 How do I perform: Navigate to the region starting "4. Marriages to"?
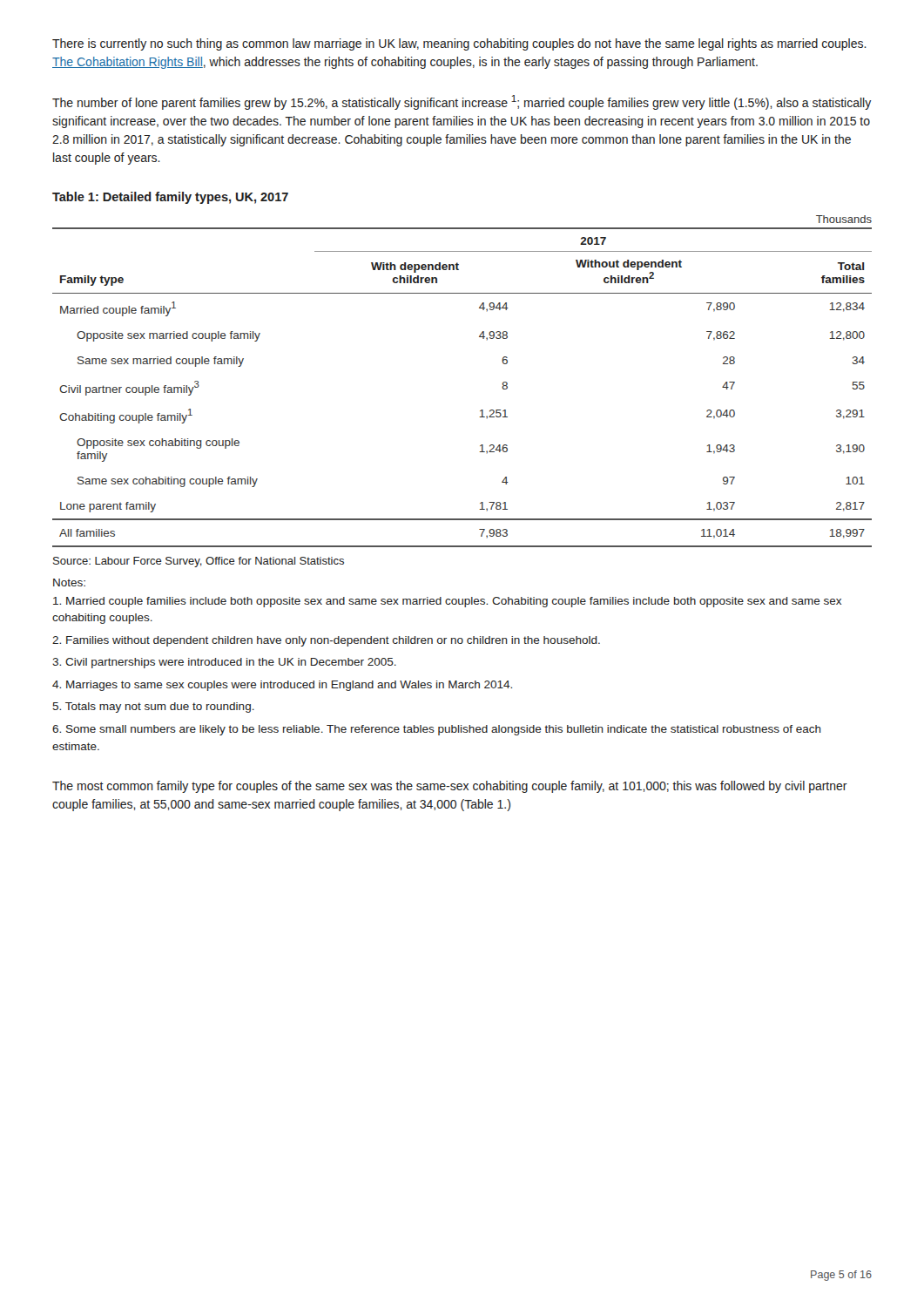coord(283,684)
